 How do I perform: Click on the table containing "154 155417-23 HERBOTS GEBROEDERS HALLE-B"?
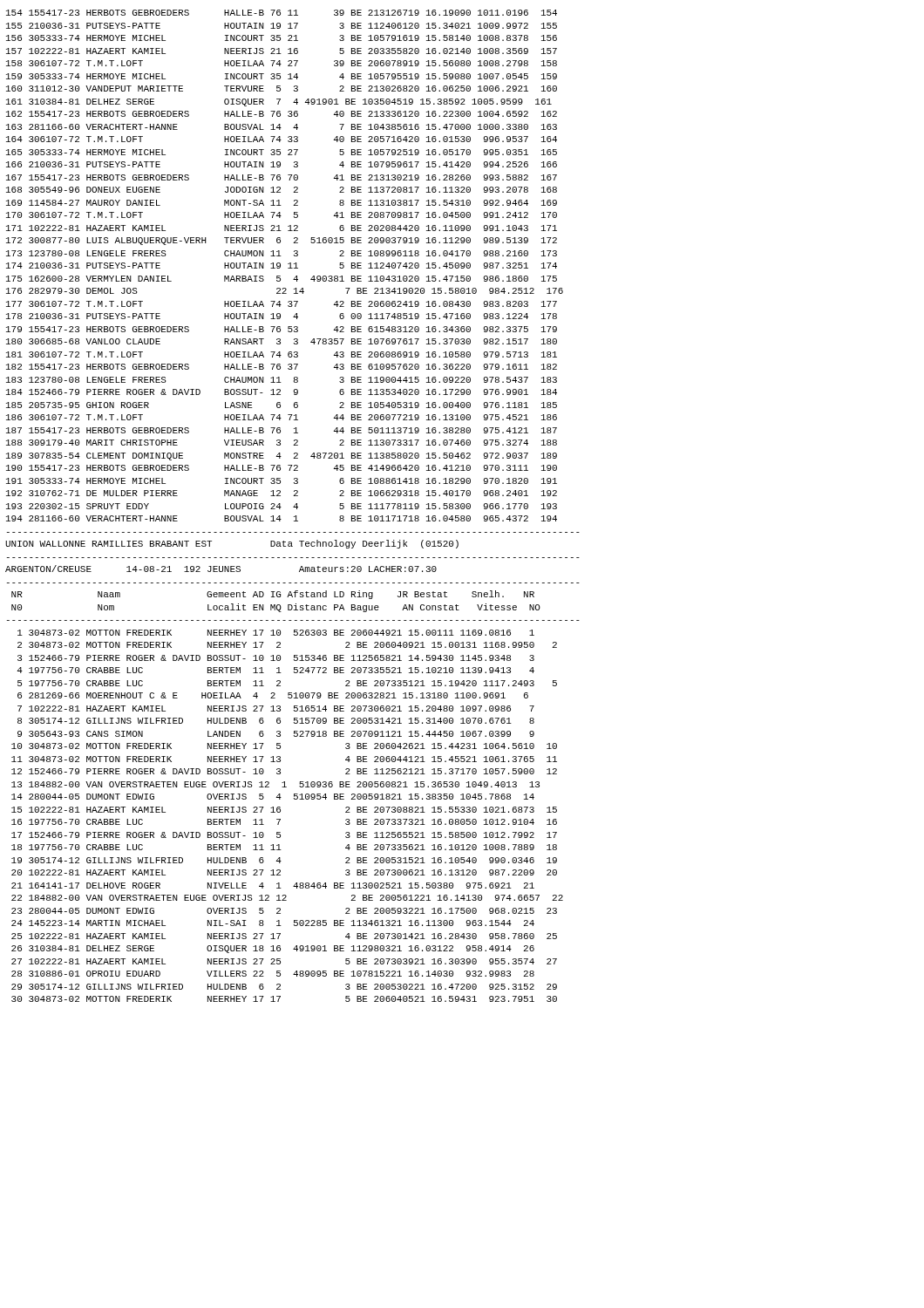[x=462, y=272]
